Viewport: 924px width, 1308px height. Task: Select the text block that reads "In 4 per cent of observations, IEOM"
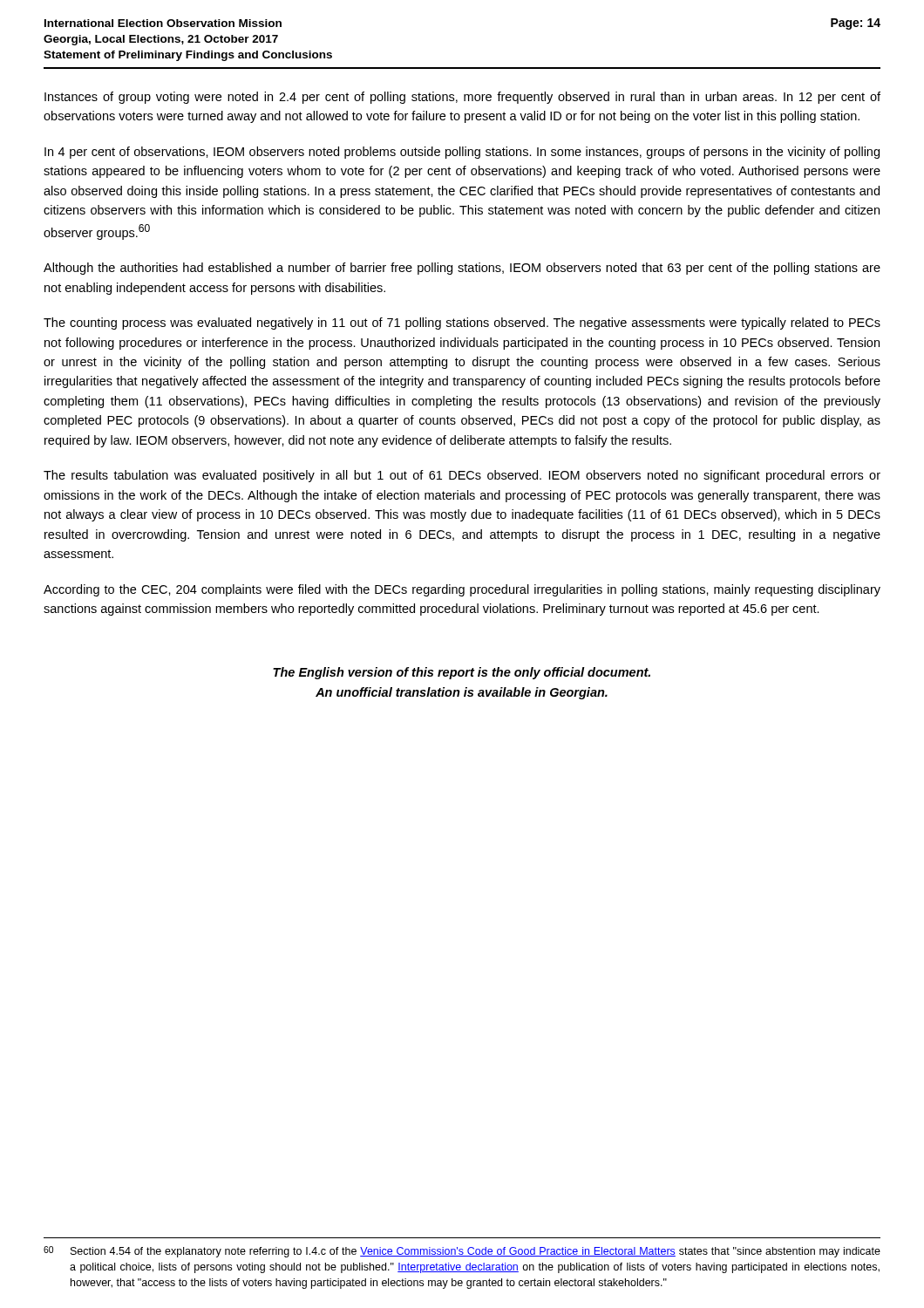click(x=462, y=192)
